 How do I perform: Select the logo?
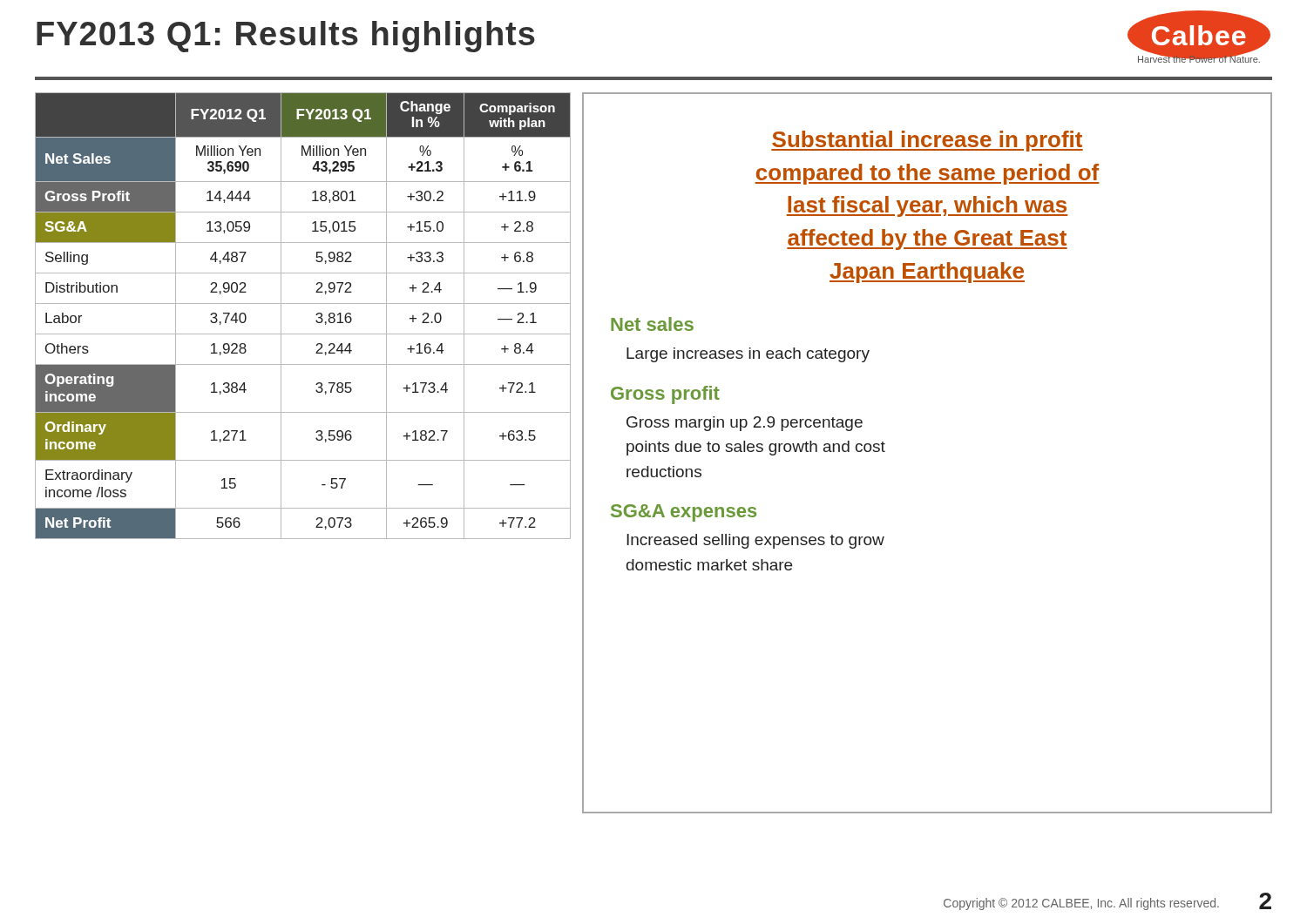pos(1199,42)
